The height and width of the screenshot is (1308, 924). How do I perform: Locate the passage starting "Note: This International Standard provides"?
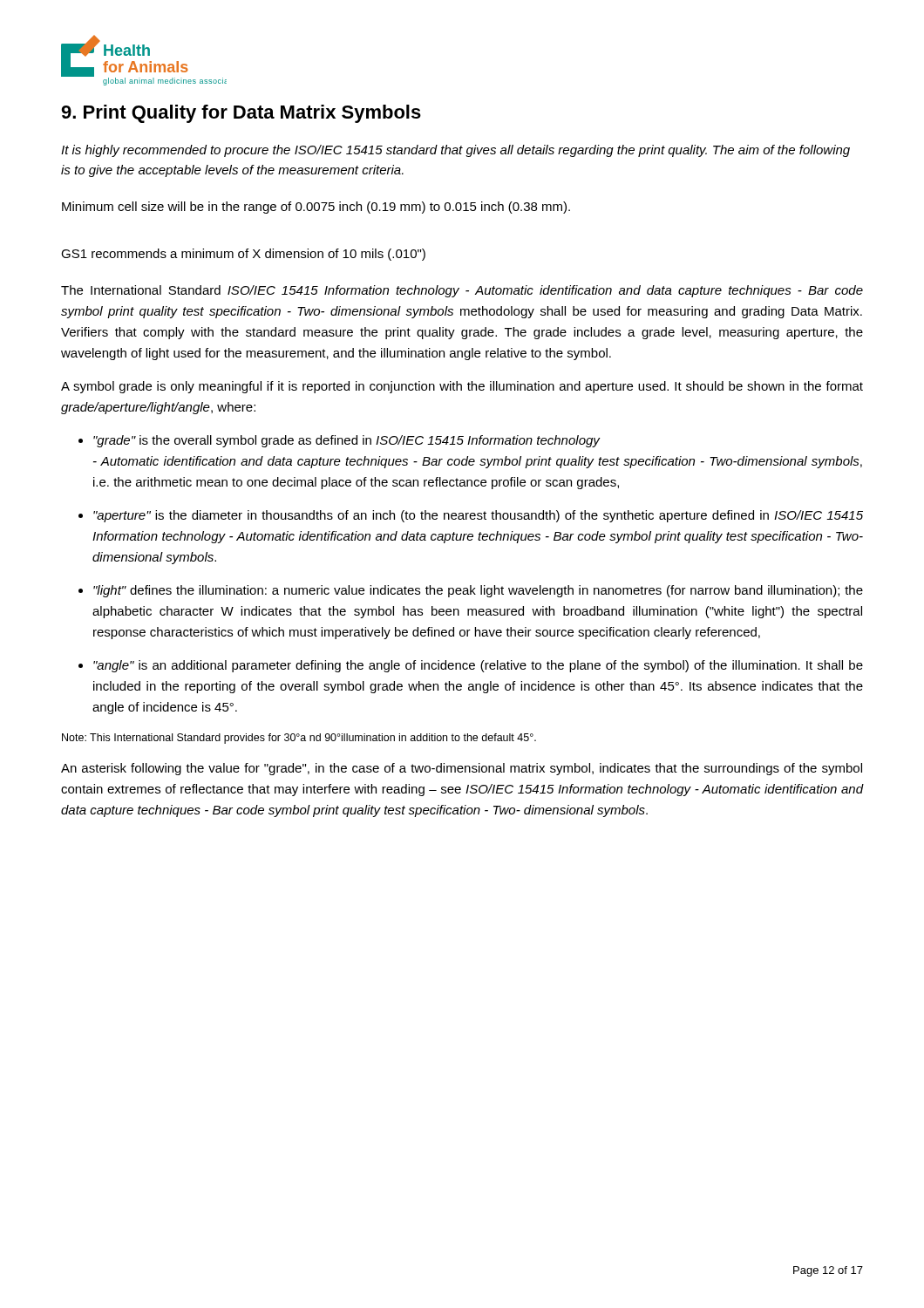pos(299,737)
